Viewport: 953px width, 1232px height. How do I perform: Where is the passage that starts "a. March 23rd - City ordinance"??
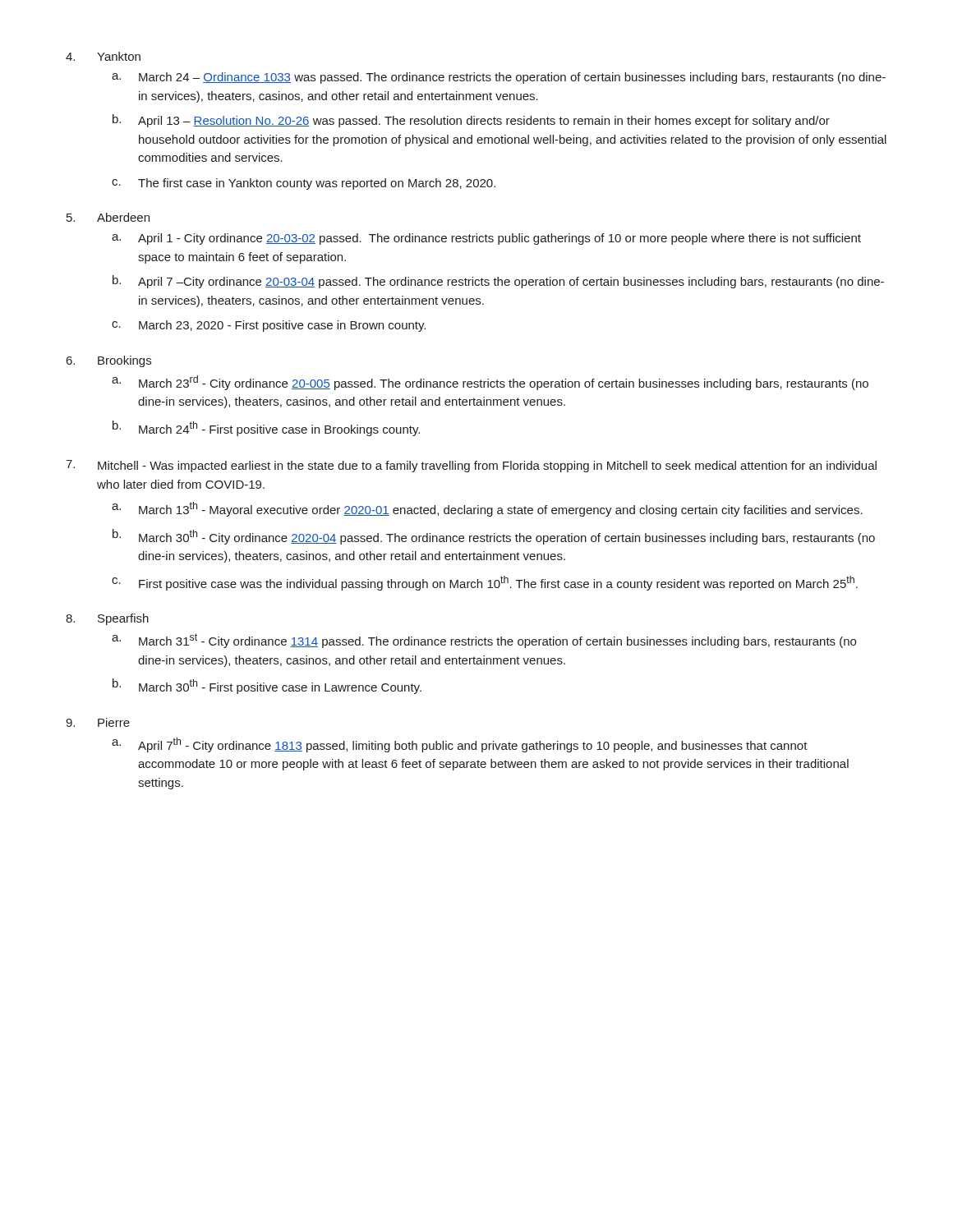pos(499,391)
